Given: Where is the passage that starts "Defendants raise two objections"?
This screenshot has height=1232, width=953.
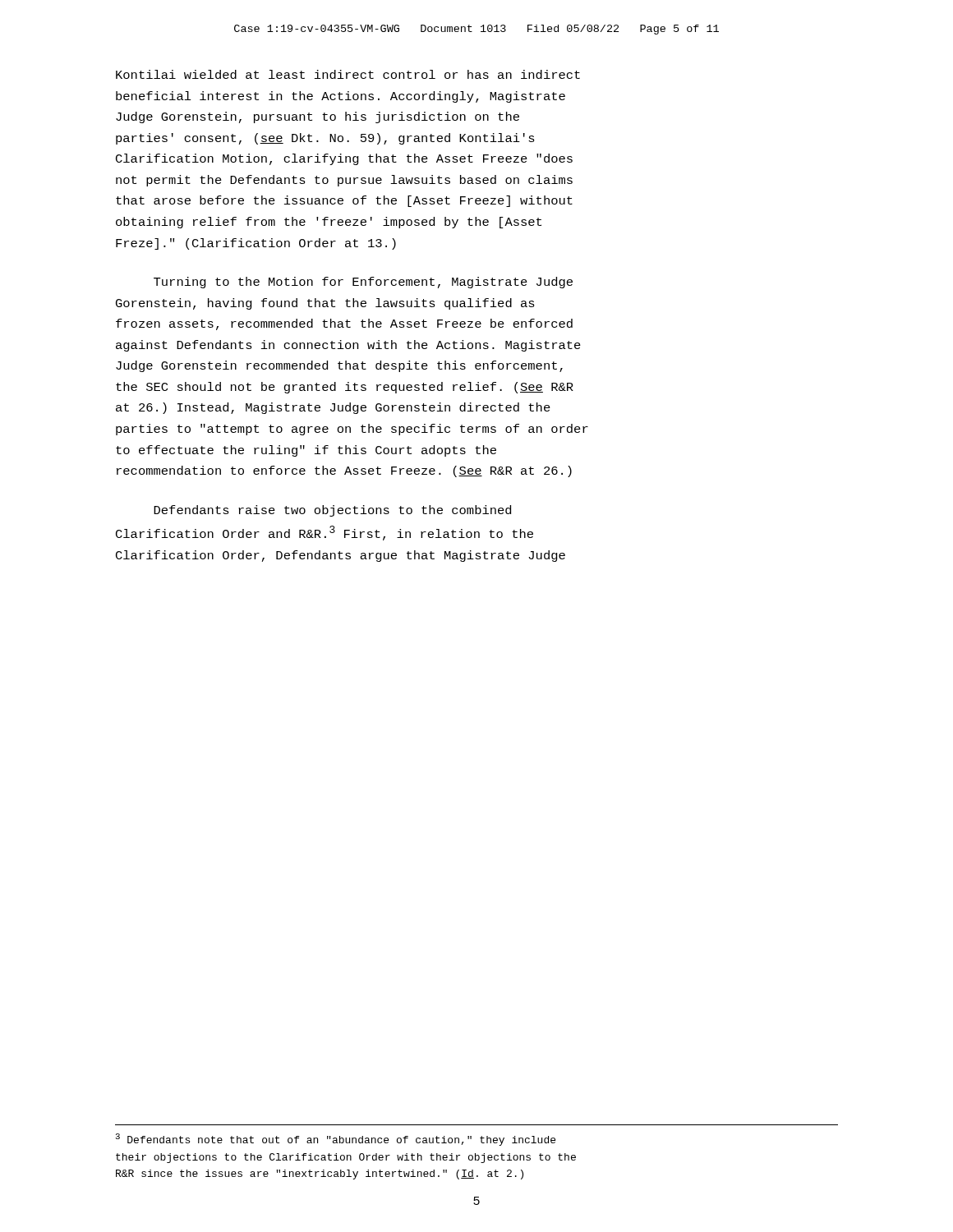Looking at the screenshot, I should [x=340, y=533].
